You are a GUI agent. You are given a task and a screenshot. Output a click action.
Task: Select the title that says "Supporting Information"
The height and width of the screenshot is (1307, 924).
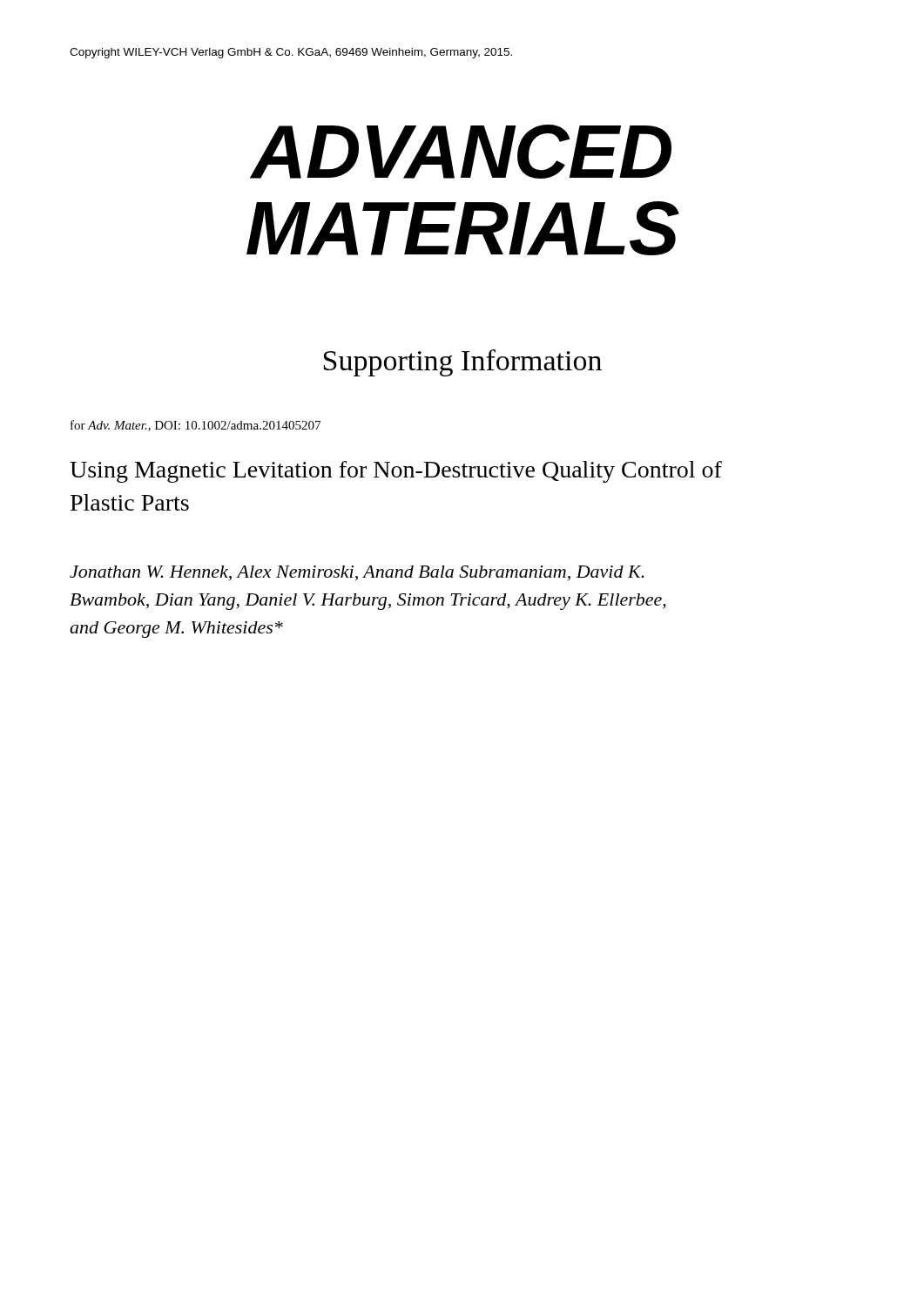(x=462, y=360)
